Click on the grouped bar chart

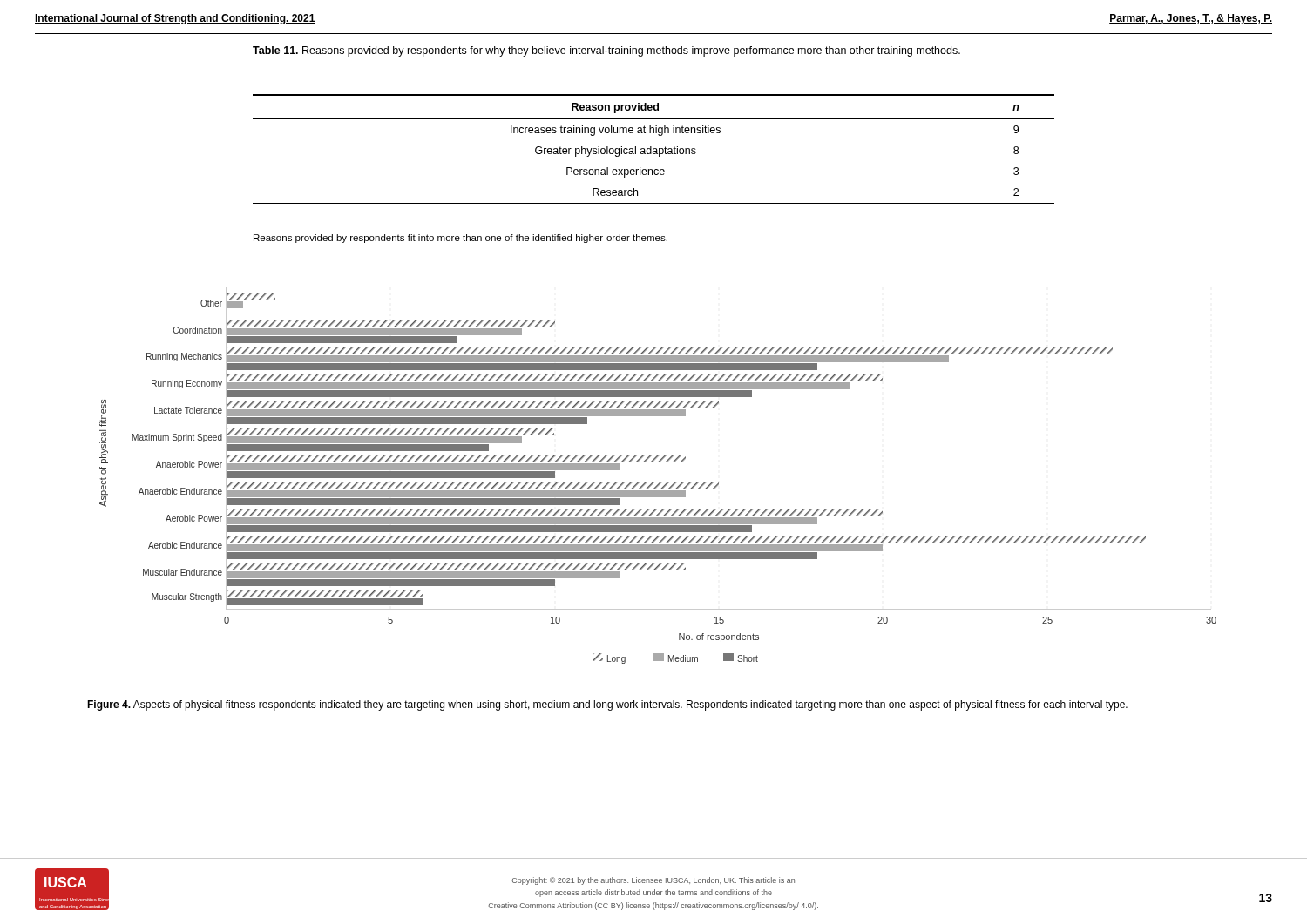click(x=662, y=479)
